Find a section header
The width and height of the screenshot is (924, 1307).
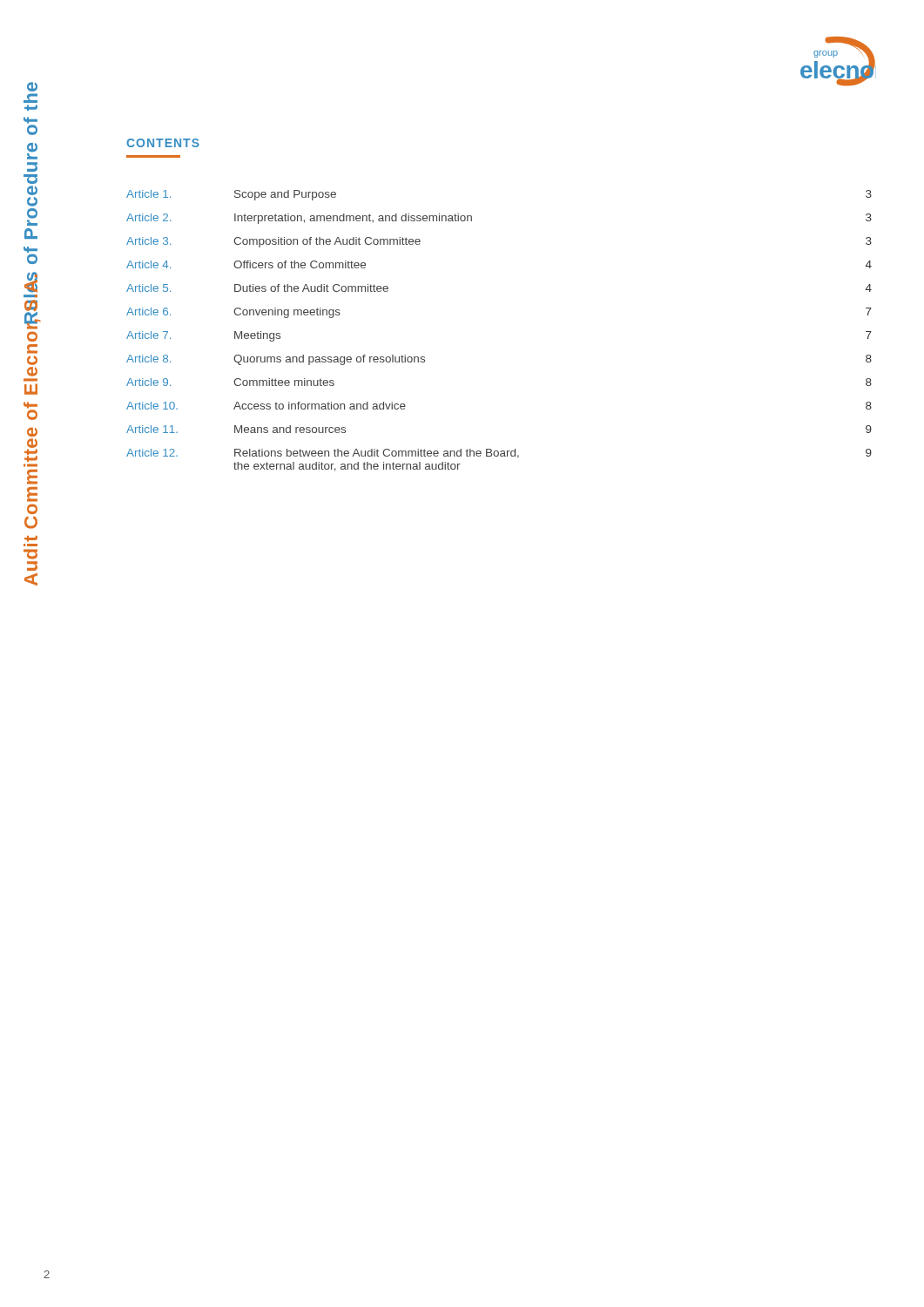[x=163, y=147]
